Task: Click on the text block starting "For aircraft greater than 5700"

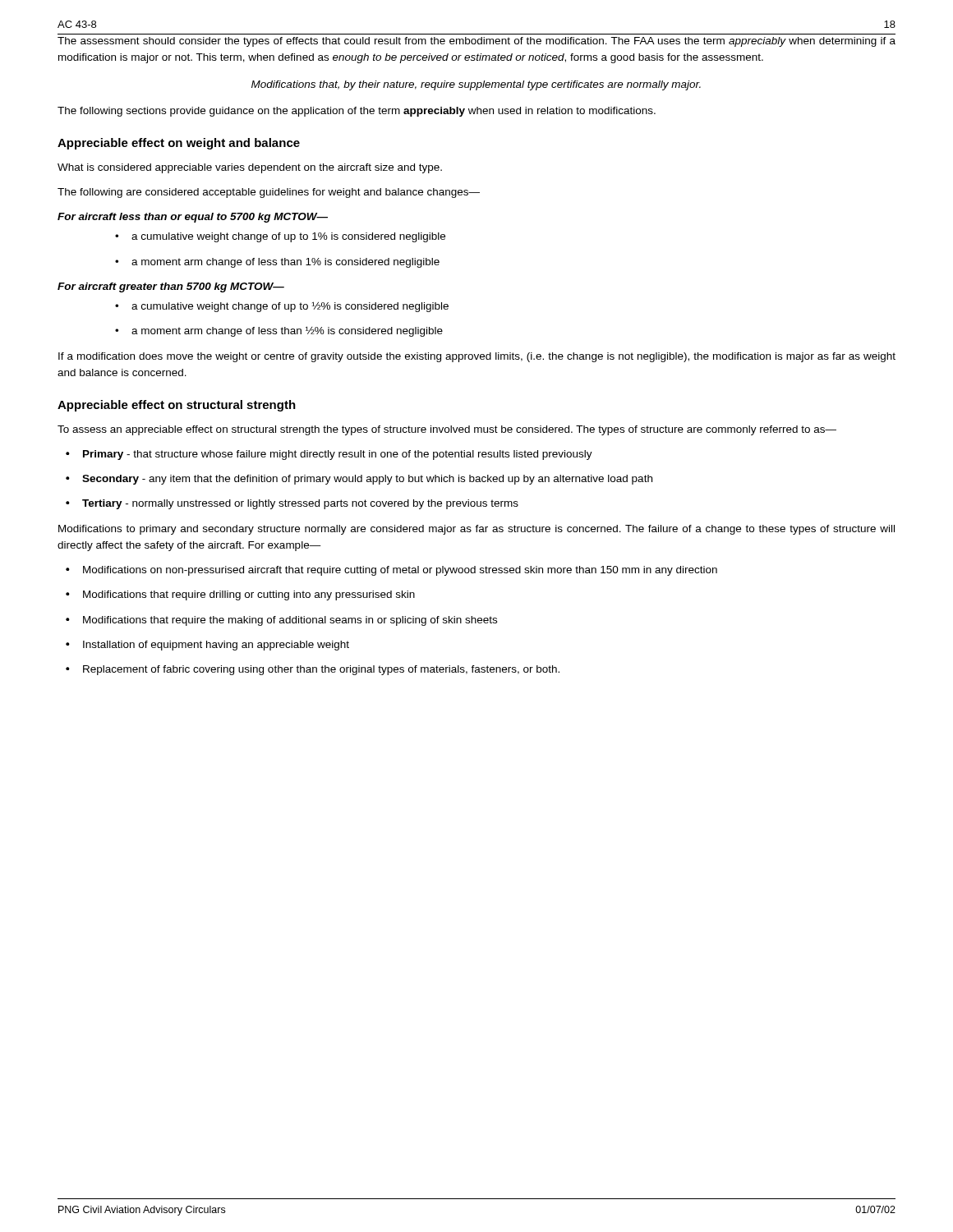Action: point(171,287)
